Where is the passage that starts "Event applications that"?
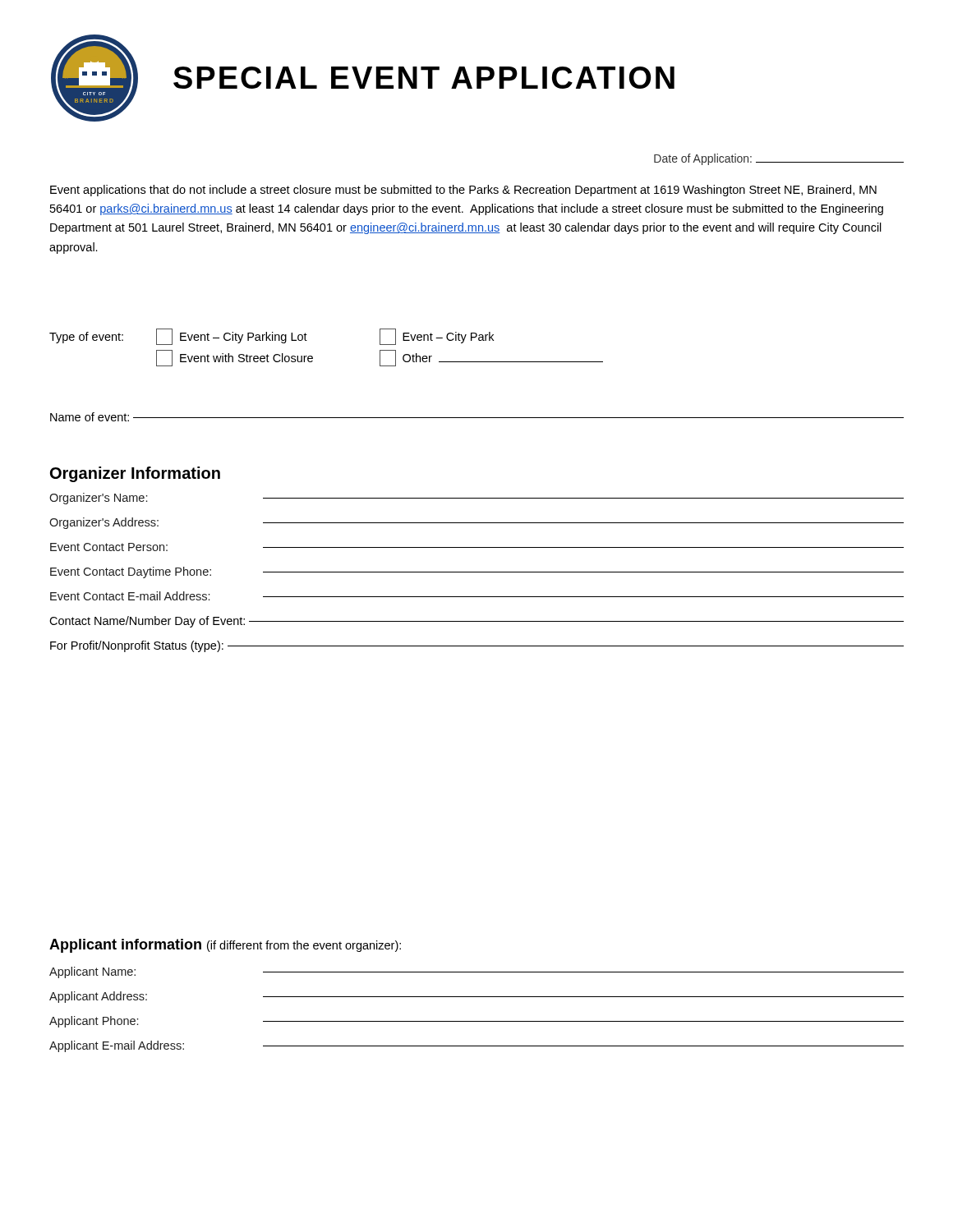 click(x=467, y=218)
